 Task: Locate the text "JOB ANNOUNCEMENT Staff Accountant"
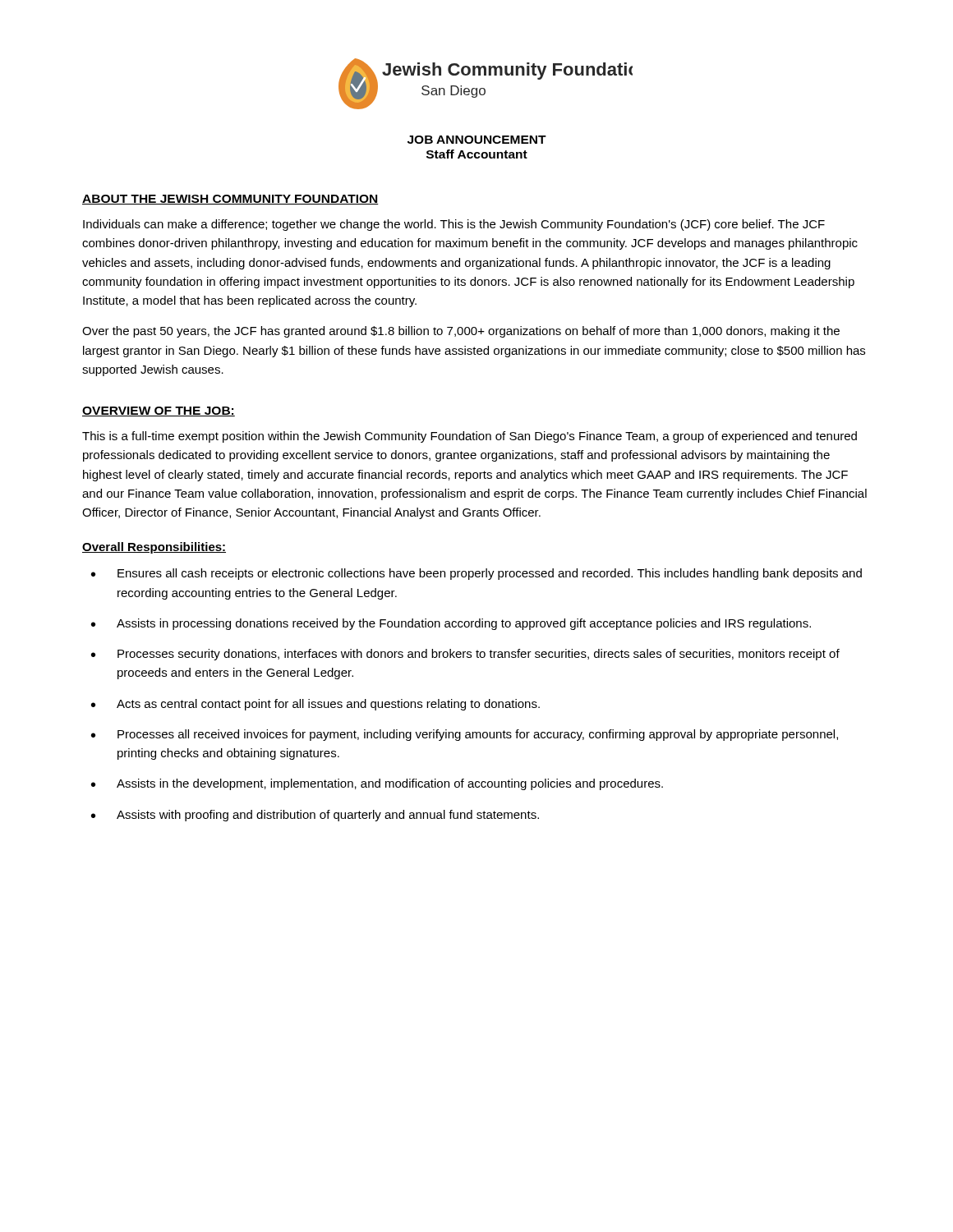click(x=476, y=147)
